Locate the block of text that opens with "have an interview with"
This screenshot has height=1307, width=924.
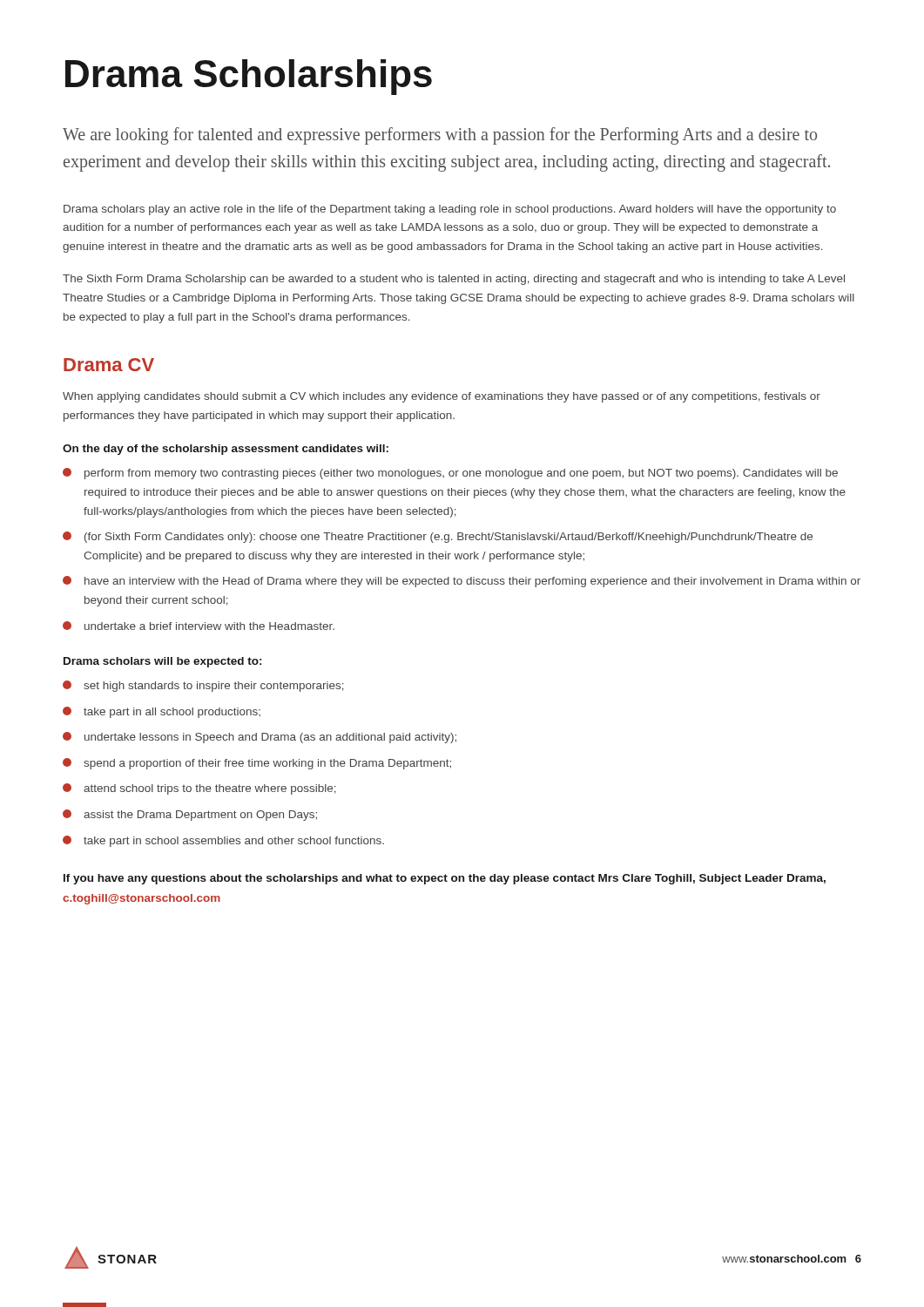pos(462,591)
